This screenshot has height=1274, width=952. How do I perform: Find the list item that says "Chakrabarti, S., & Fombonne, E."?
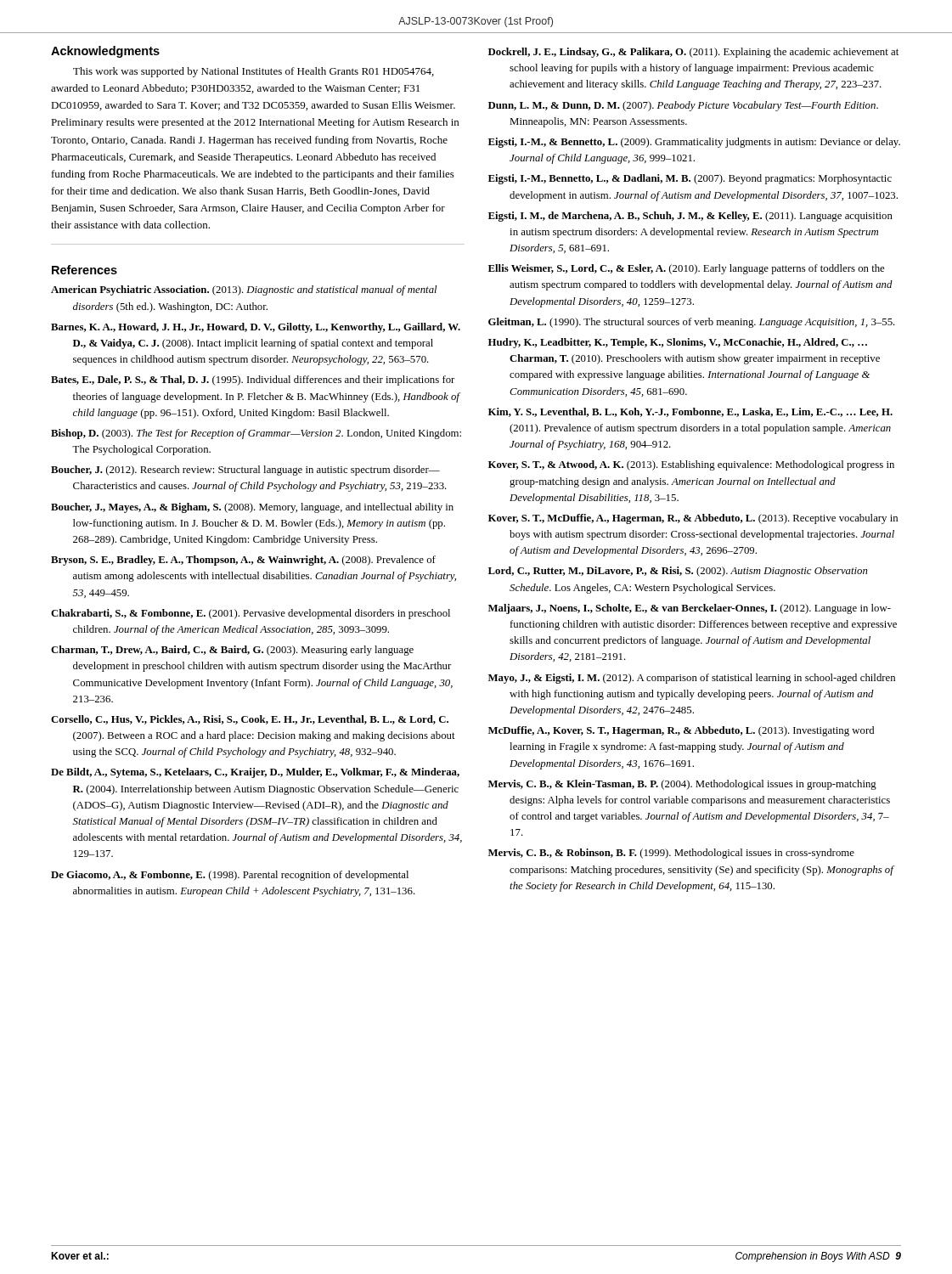coord(251,621)
